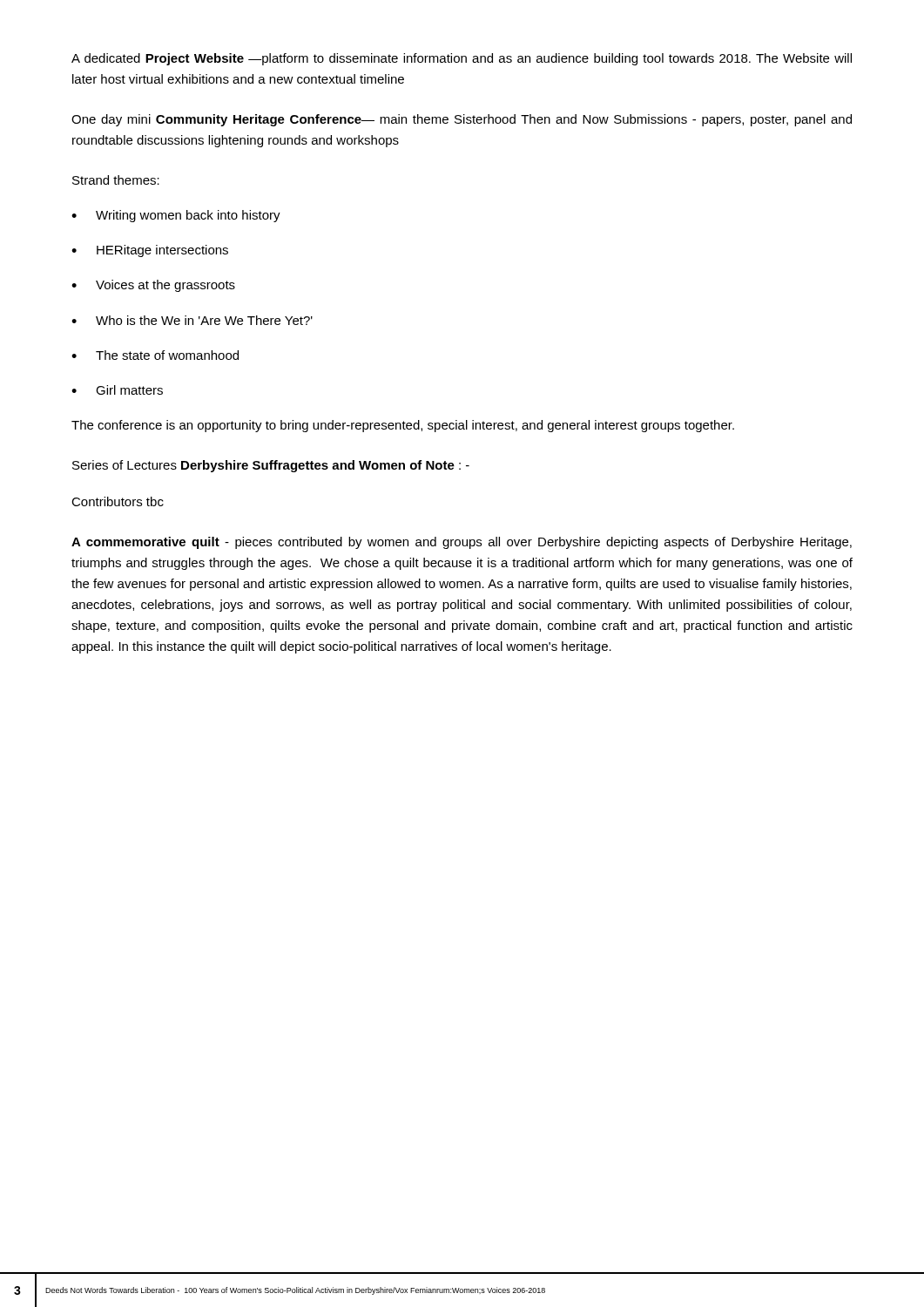Find the list item containing "• Girl matters"
Screen dimensions: 1307x924
(x=117, y=390)
